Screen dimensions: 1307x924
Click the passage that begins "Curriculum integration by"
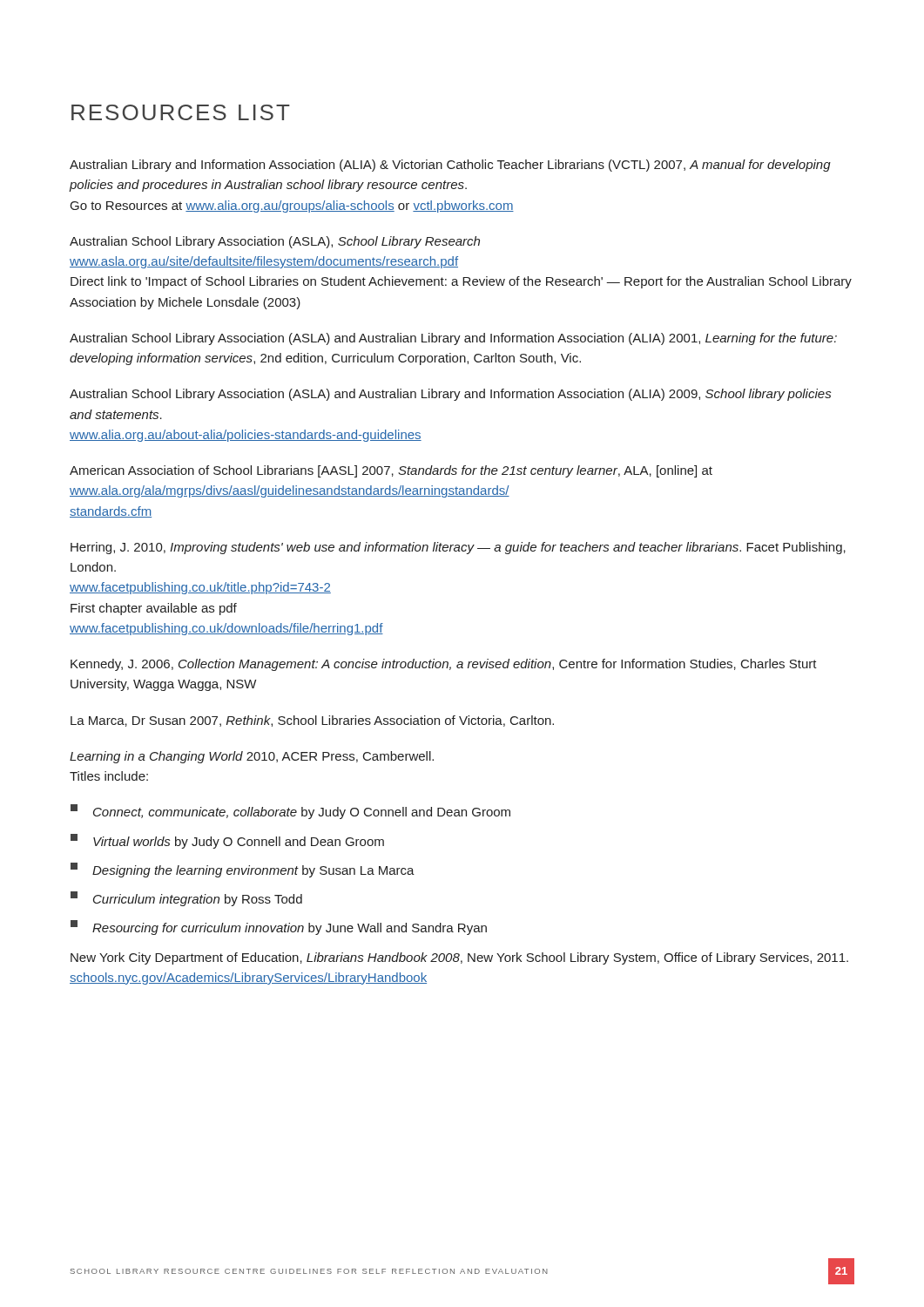[x=186, y=899]
